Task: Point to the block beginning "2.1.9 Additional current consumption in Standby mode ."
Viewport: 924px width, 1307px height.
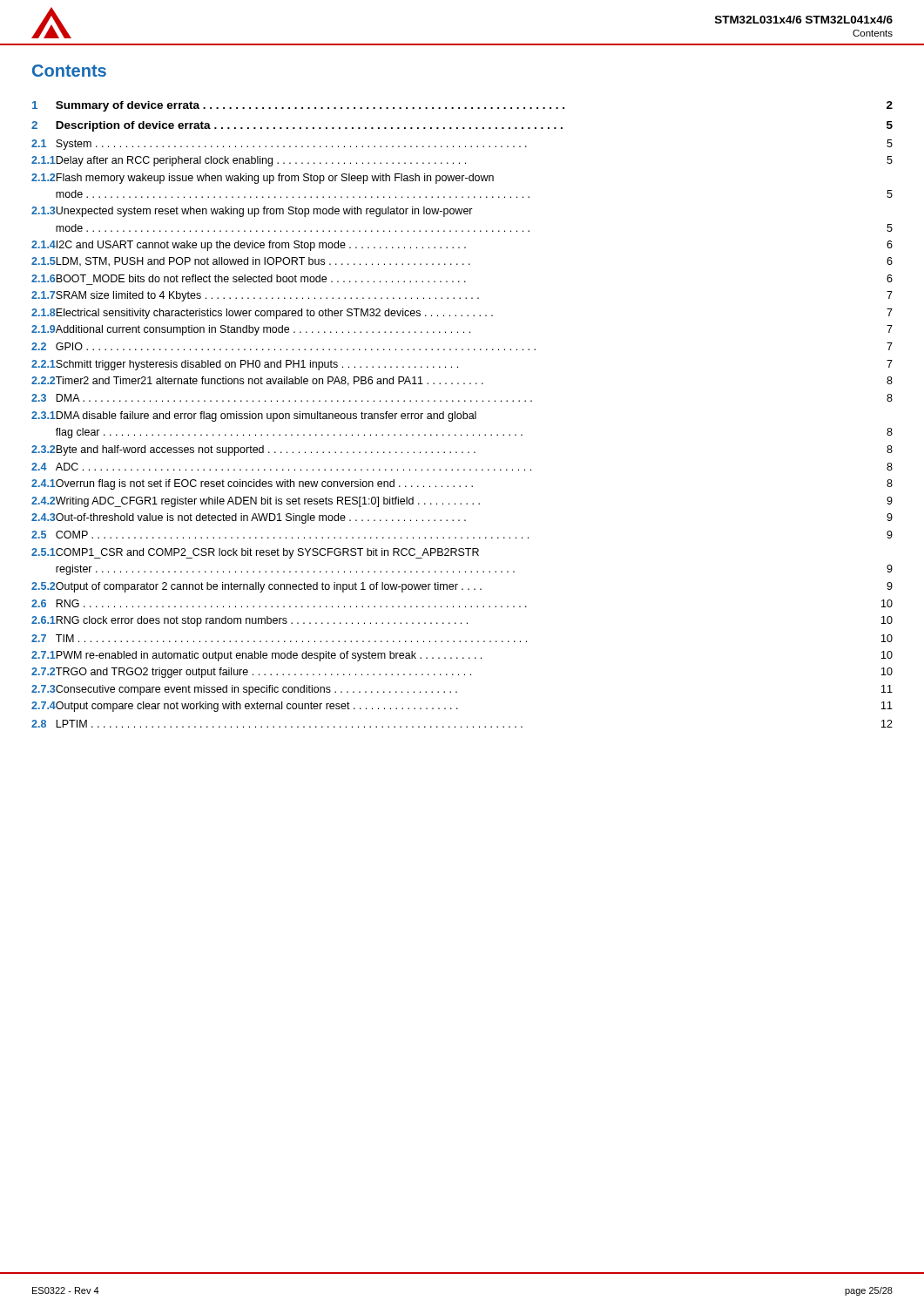Action: pyautogui.click(x=462, y=330)
